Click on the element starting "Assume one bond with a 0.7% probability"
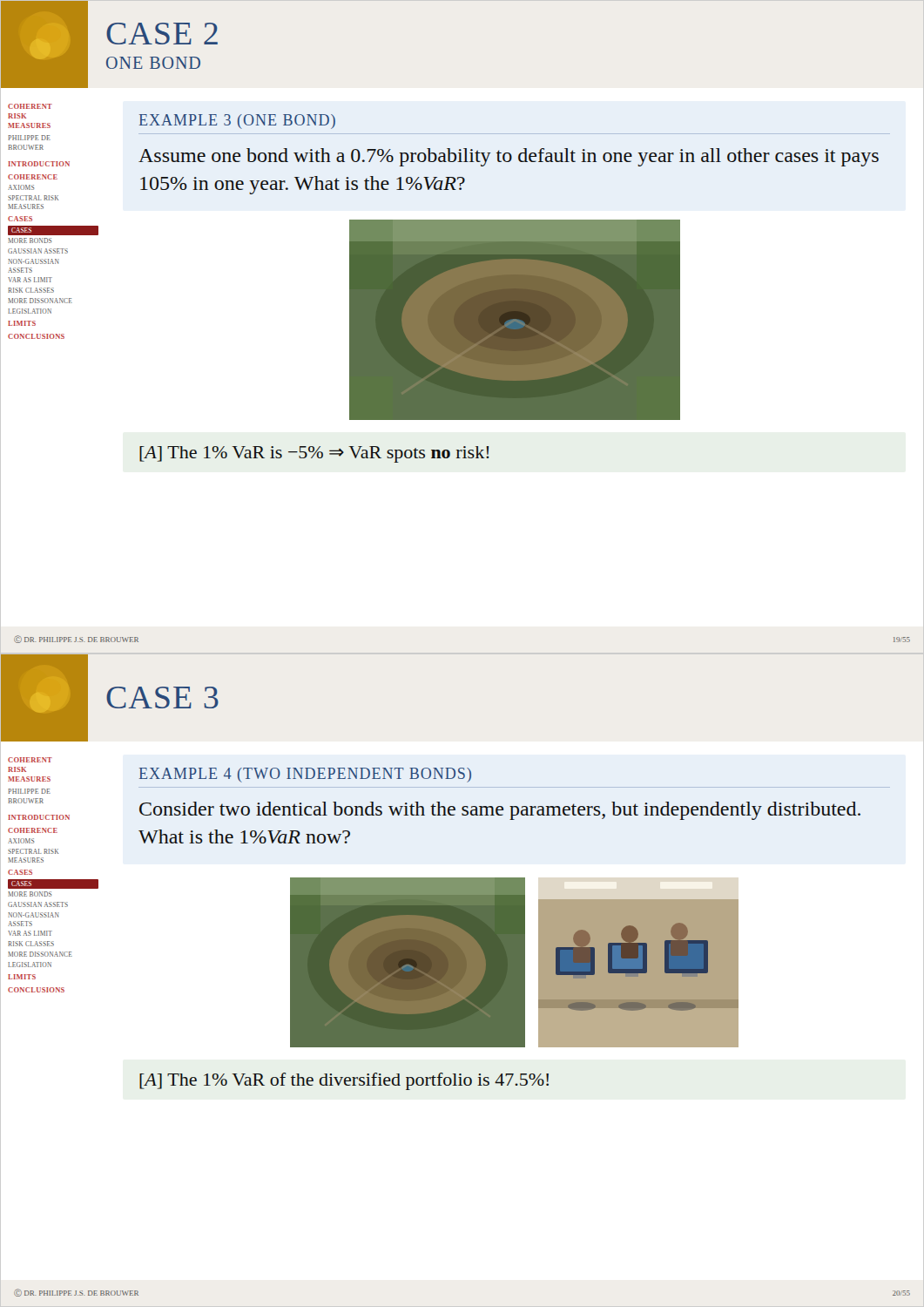The image size is (924, 1307). coord(509,169)
